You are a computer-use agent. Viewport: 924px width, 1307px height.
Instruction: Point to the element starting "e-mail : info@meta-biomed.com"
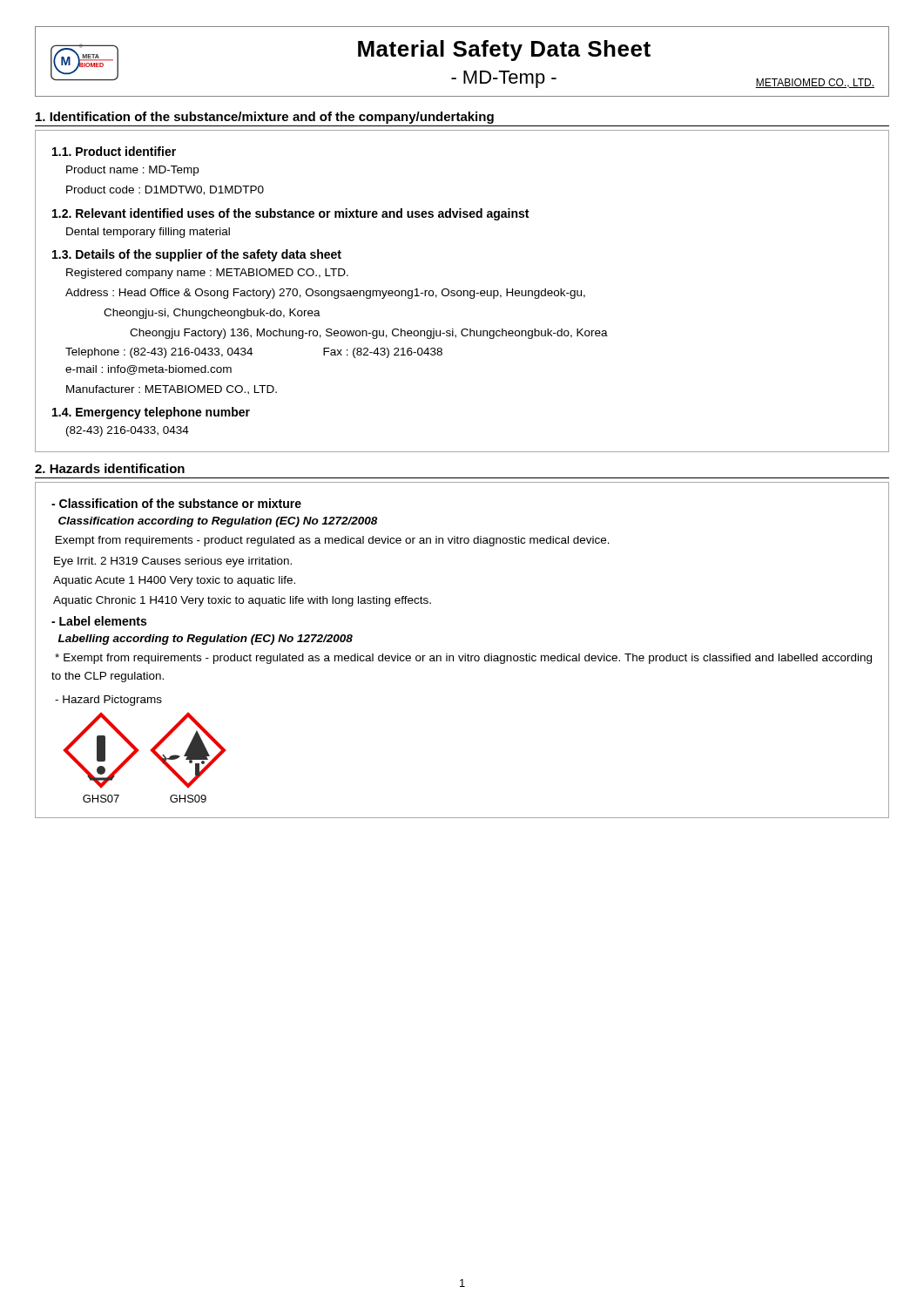pyautogui.click(x=149, y=369)
